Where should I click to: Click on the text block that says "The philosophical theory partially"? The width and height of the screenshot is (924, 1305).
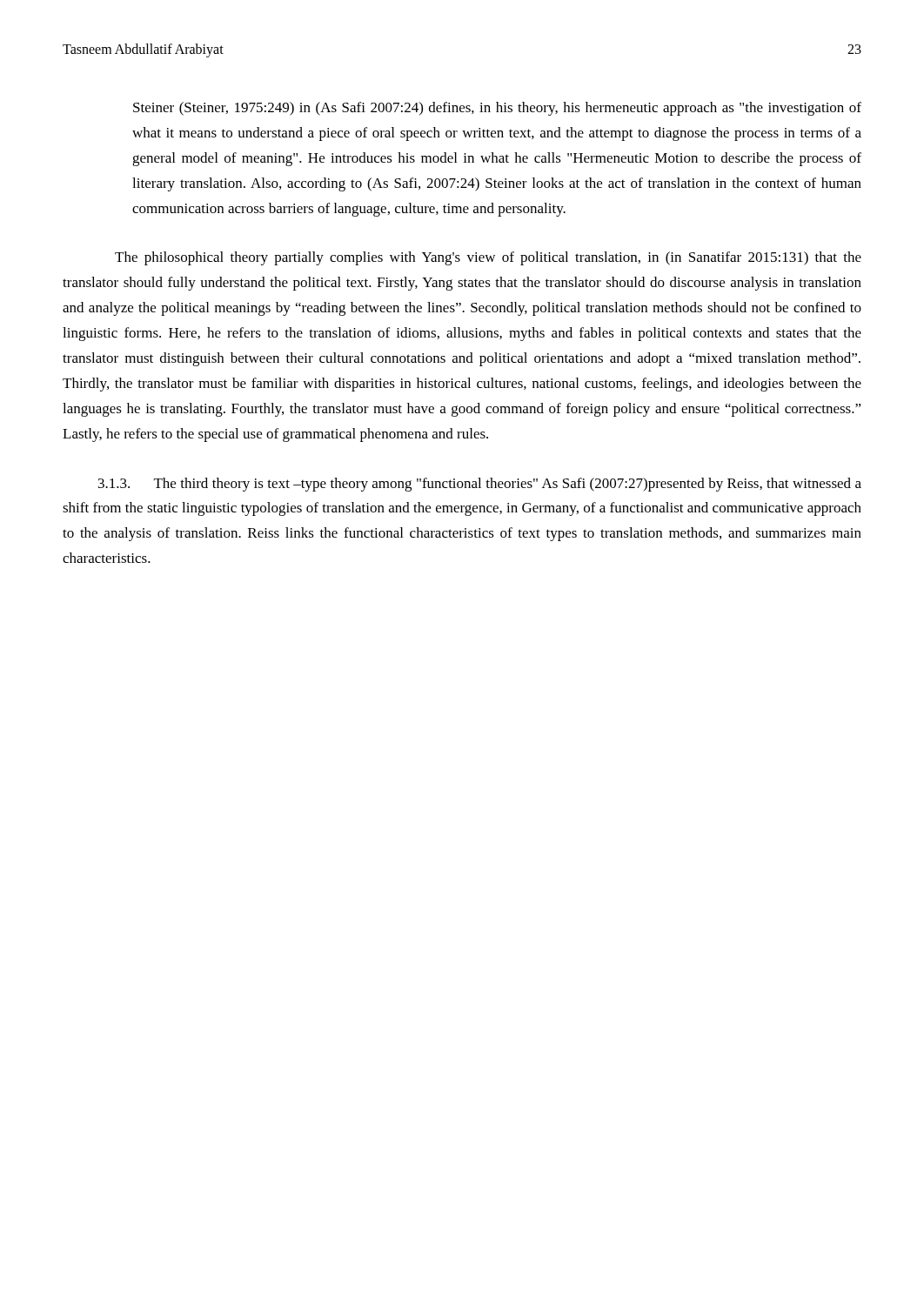click(462, 345)
